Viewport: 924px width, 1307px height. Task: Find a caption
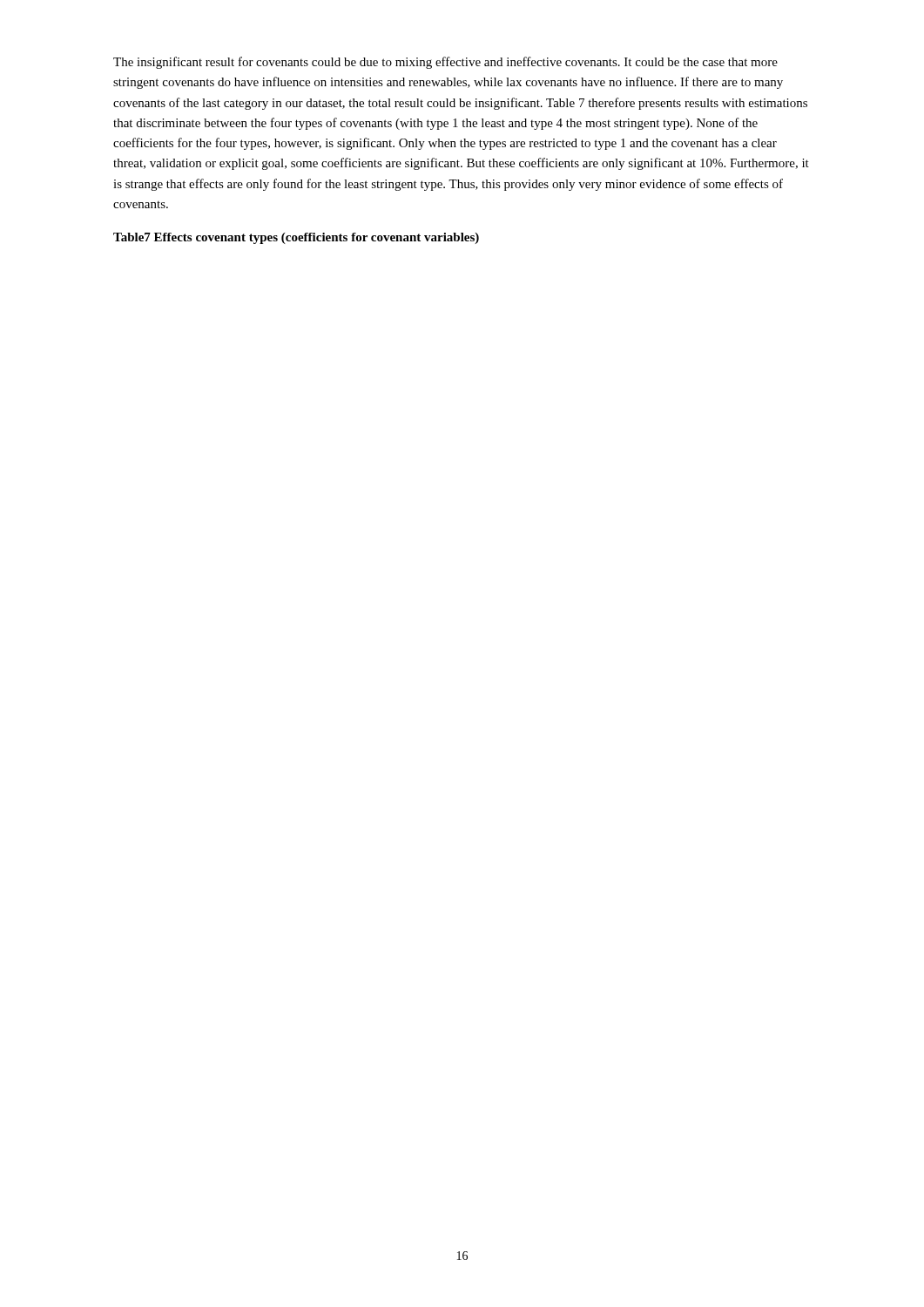tap(462, 237)
